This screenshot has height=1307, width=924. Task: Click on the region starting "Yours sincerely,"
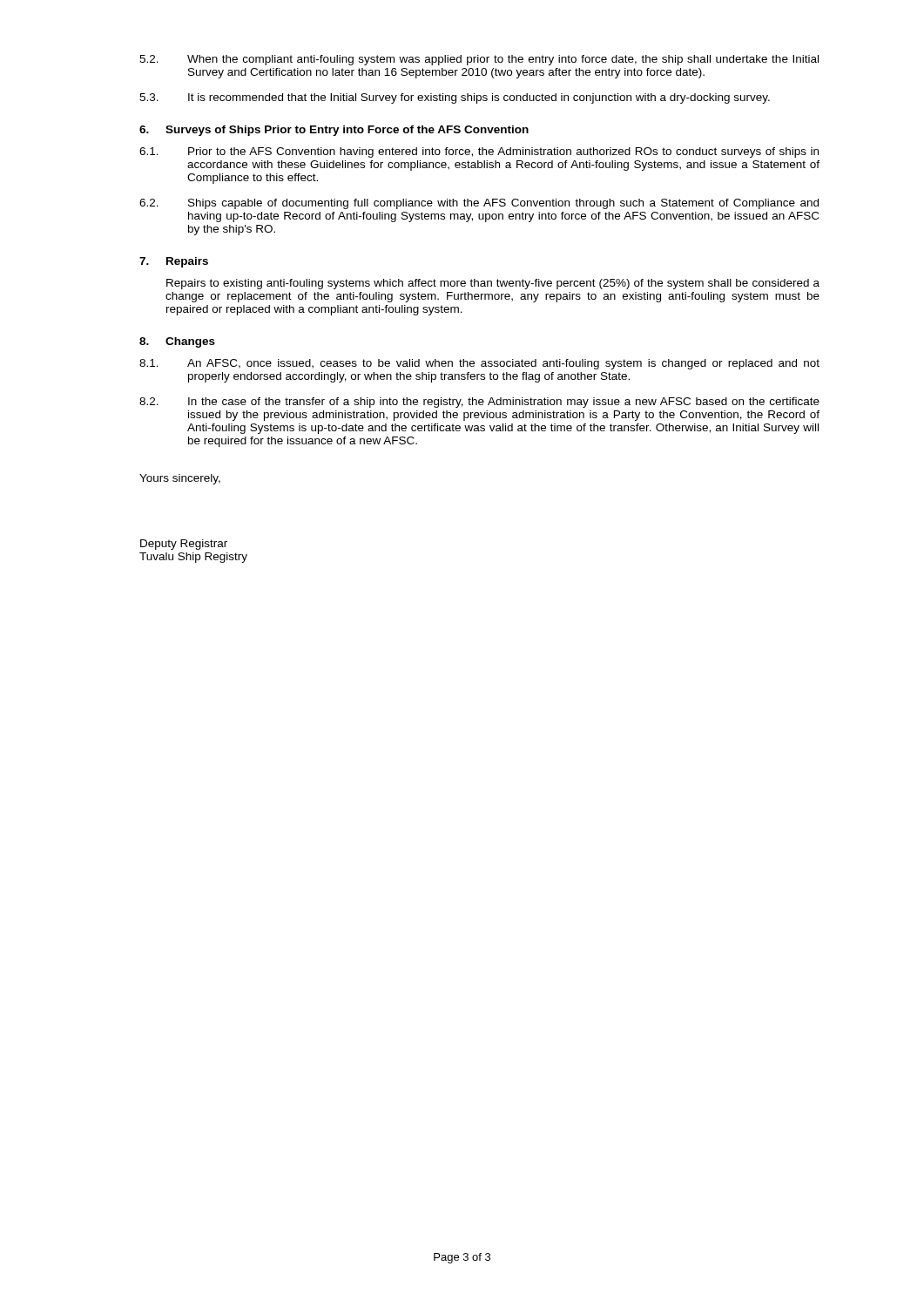(180, 478)
